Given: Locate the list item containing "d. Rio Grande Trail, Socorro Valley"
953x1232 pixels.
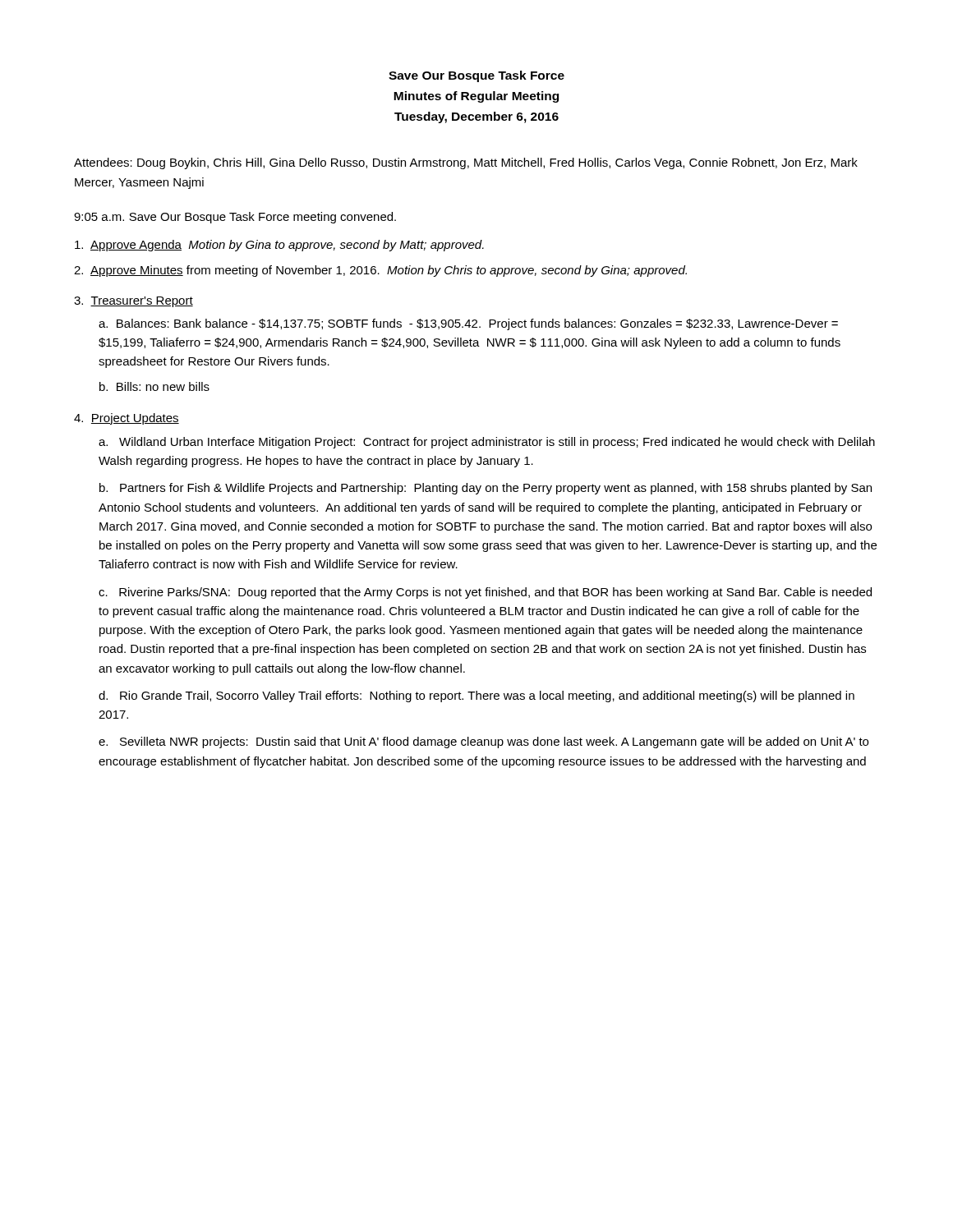Looking at the screenshot, I should [477, 705].
